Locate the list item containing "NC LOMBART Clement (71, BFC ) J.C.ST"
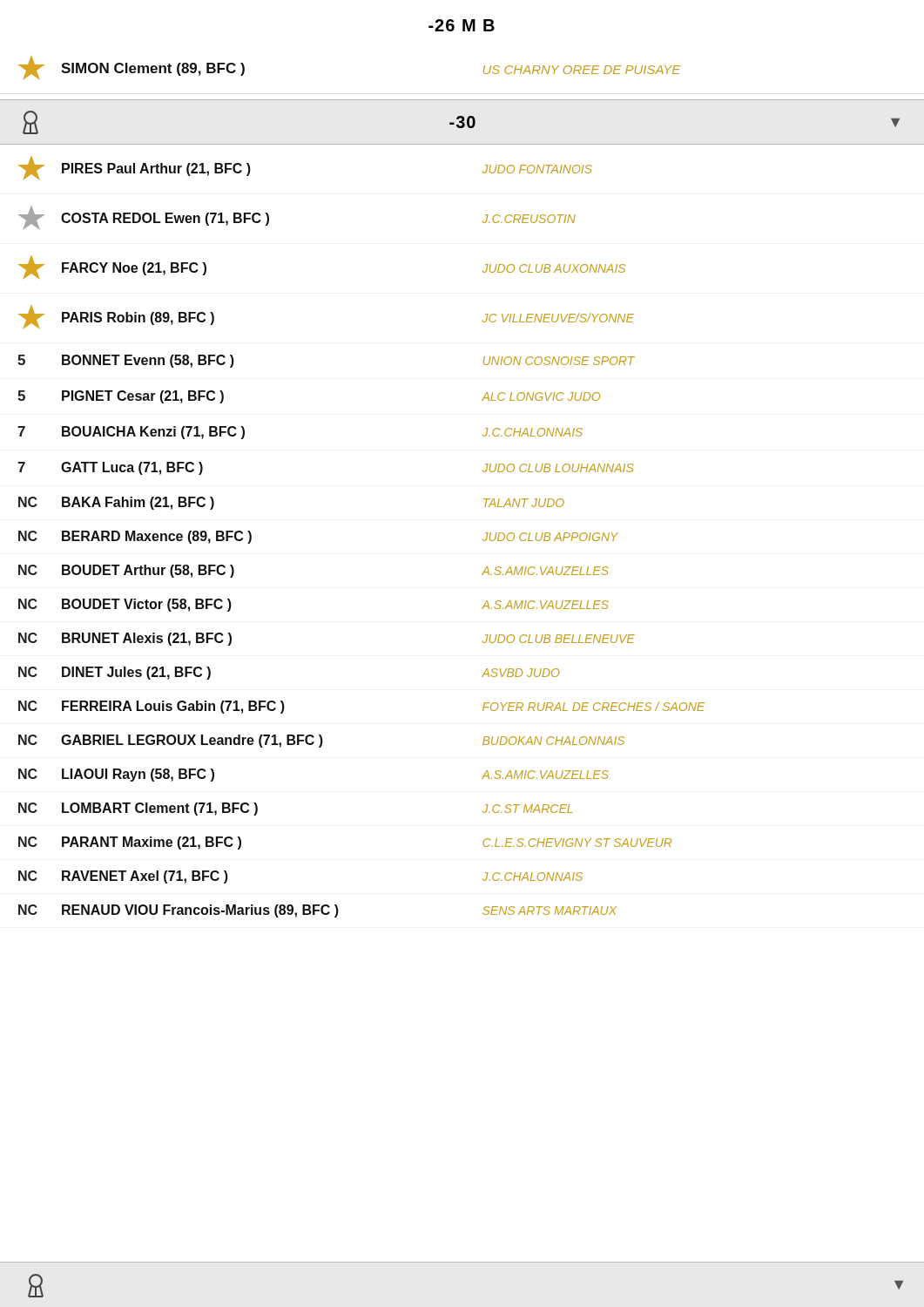Viewport: 924px width, 1307px height. coord(162,809)
